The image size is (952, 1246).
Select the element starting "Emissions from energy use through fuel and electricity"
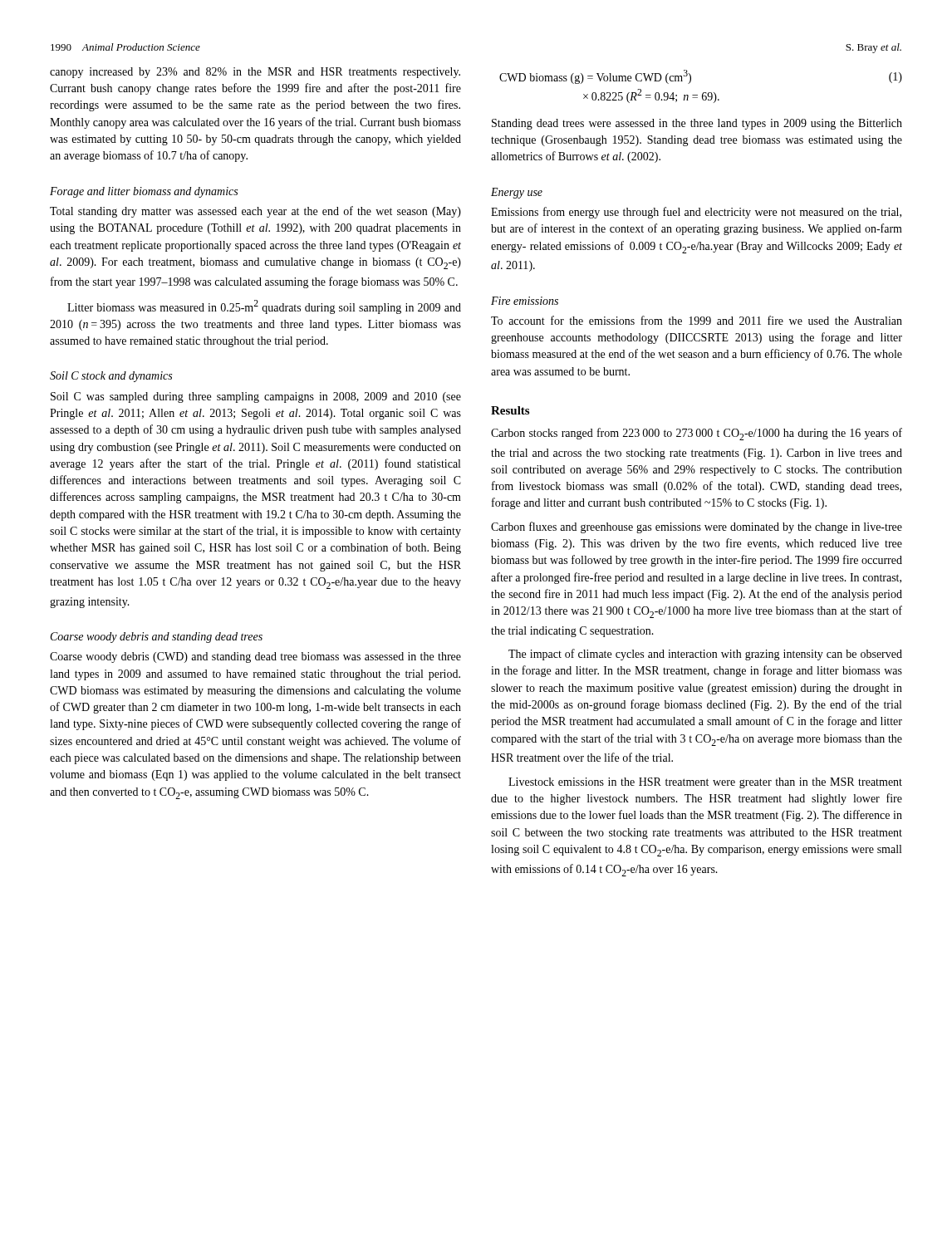coord(697,239)
